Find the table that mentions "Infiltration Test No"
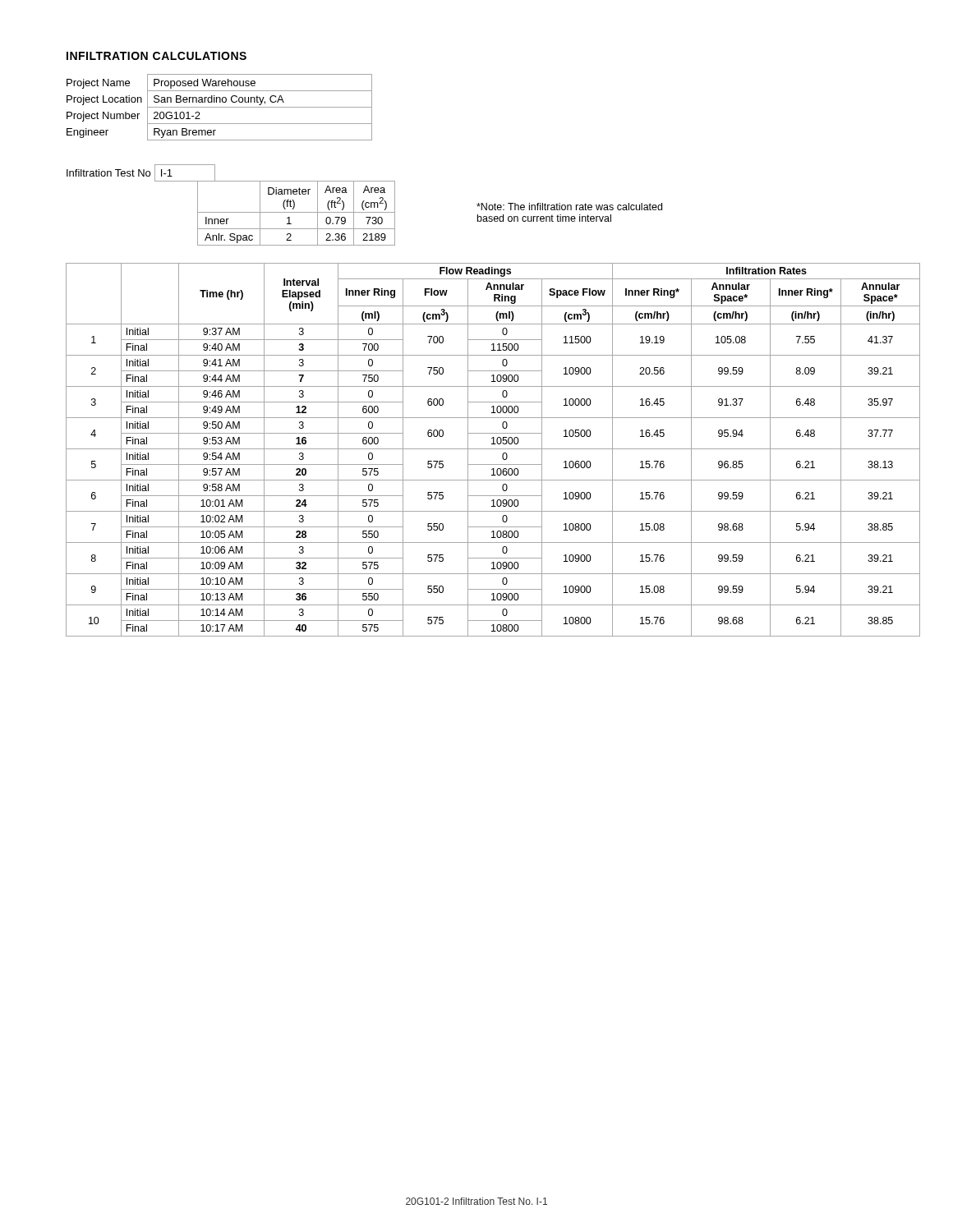This screenshot has width=953, height=1232. point(140,173)
